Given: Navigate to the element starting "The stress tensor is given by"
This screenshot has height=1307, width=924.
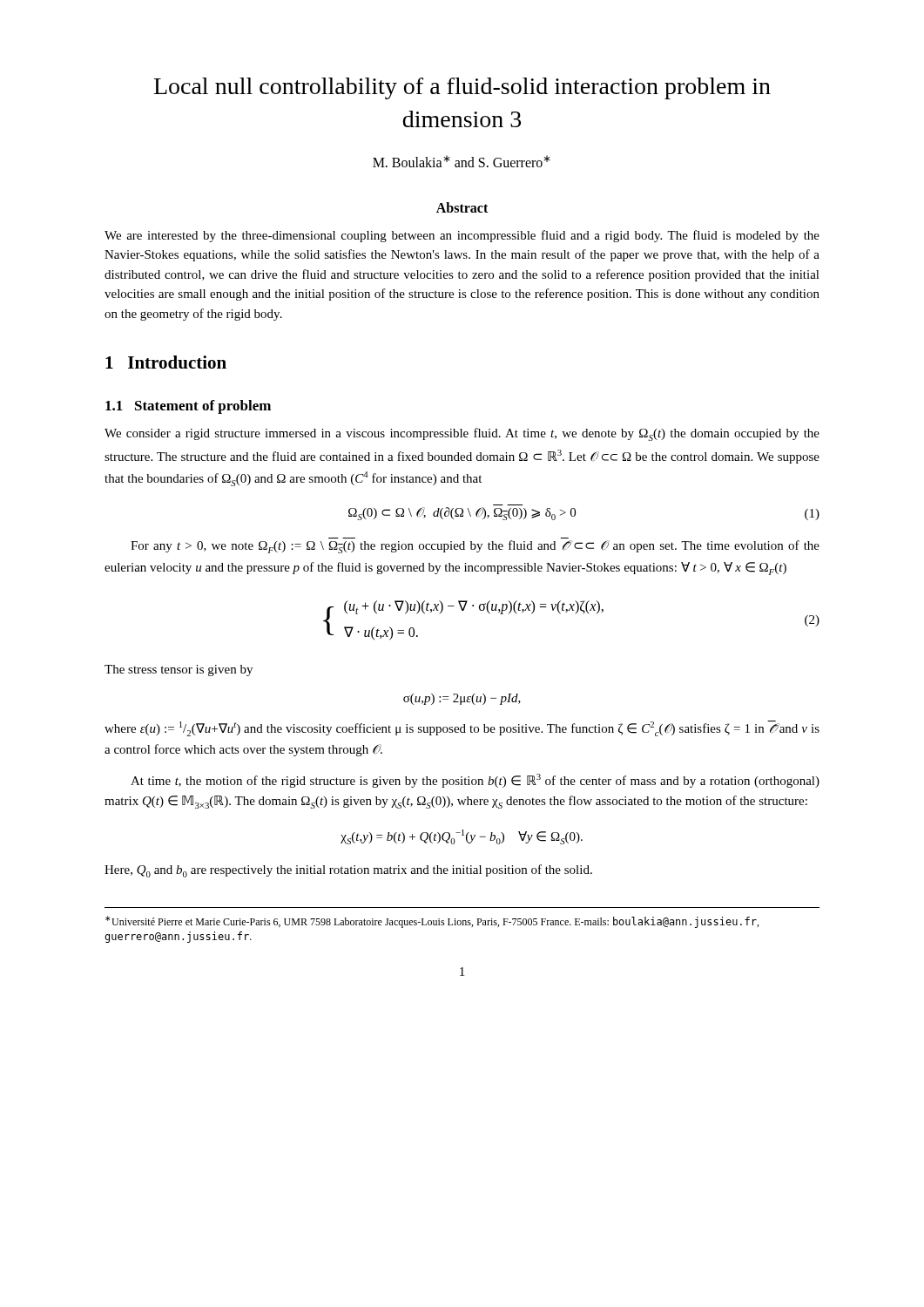Looking at the screenshot, I should click(x=179, y=669).
